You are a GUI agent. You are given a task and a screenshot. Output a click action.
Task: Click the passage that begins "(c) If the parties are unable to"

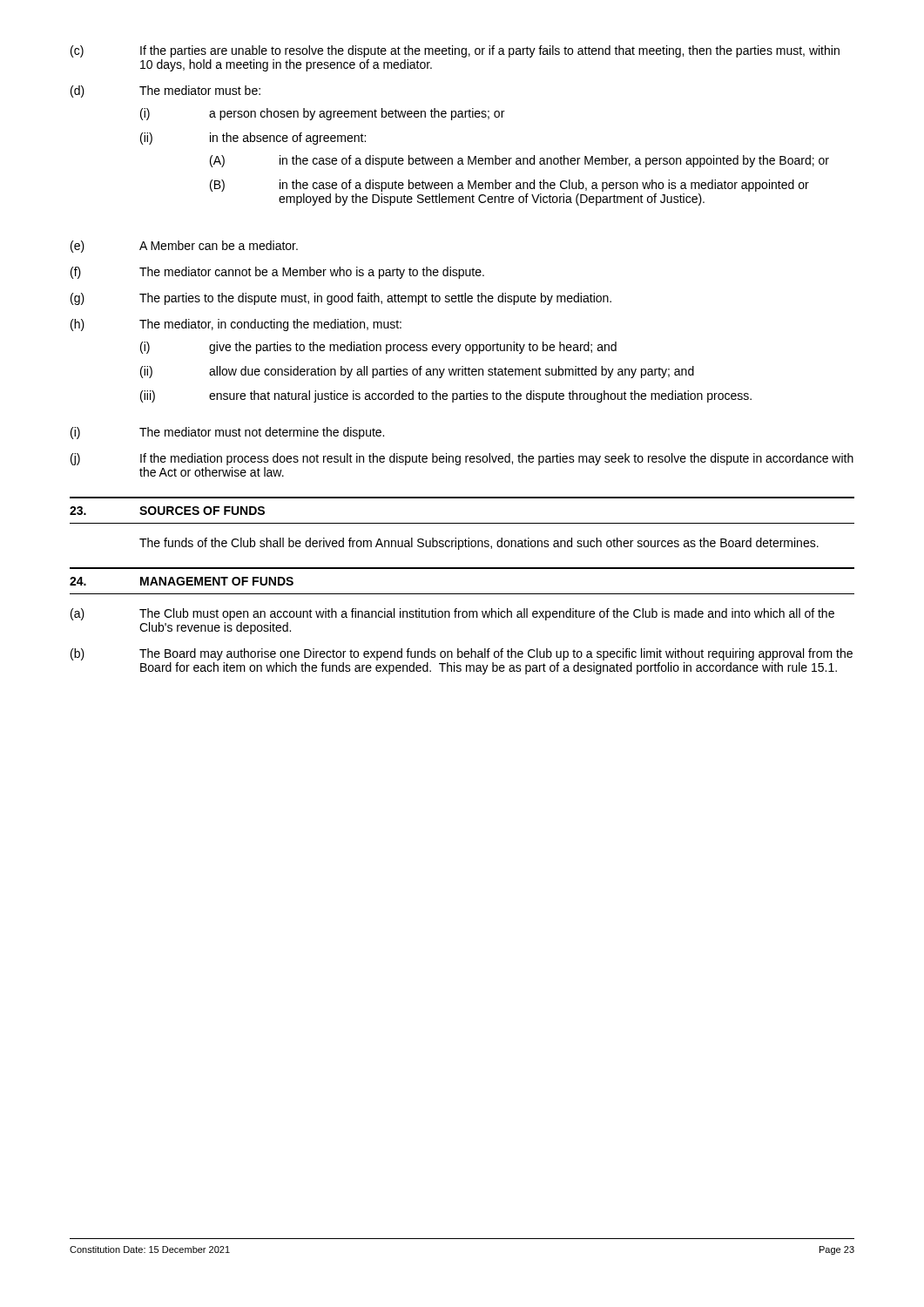462,58
